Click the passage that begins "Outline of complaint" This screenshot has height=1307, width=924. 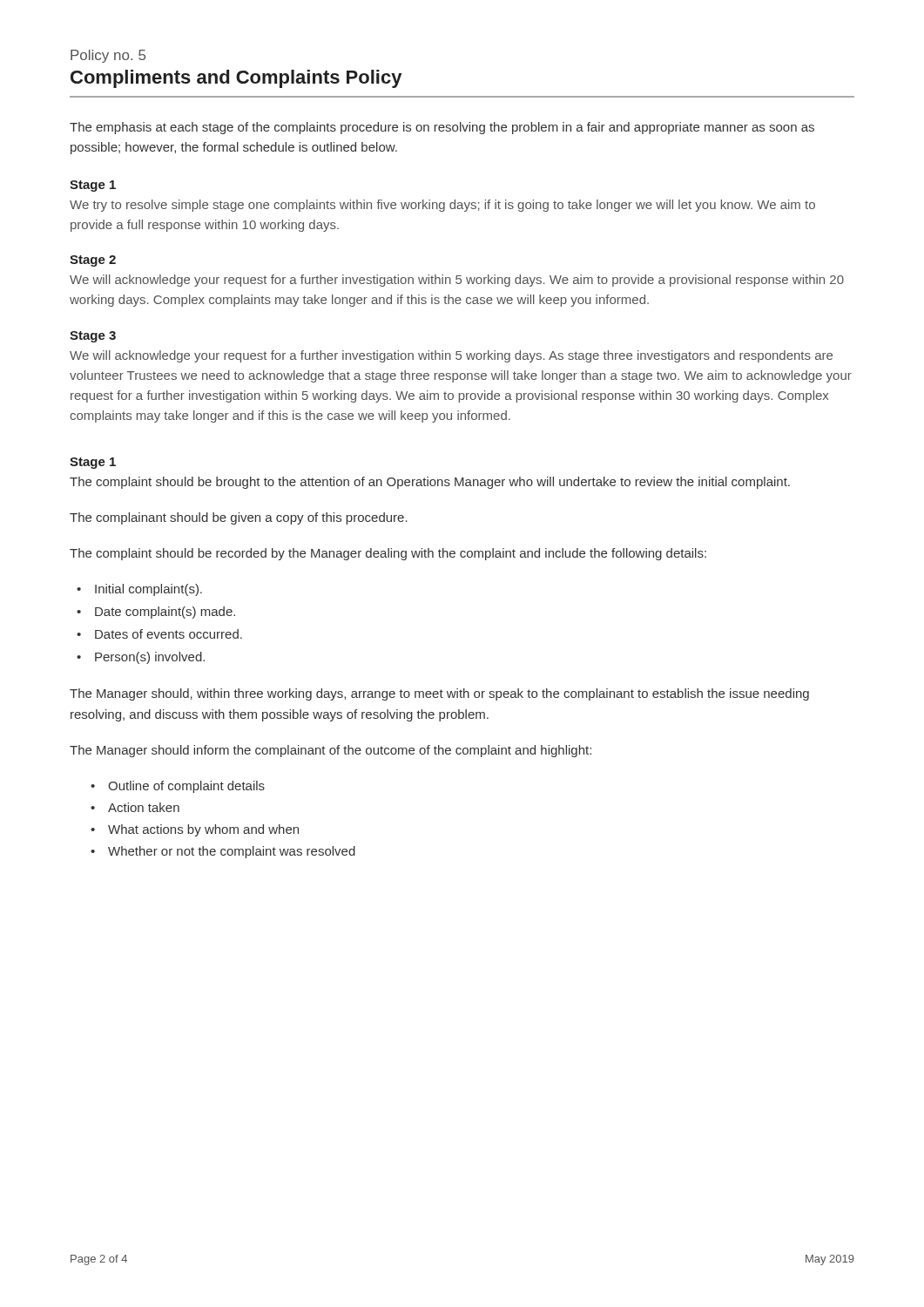(186, 786)
